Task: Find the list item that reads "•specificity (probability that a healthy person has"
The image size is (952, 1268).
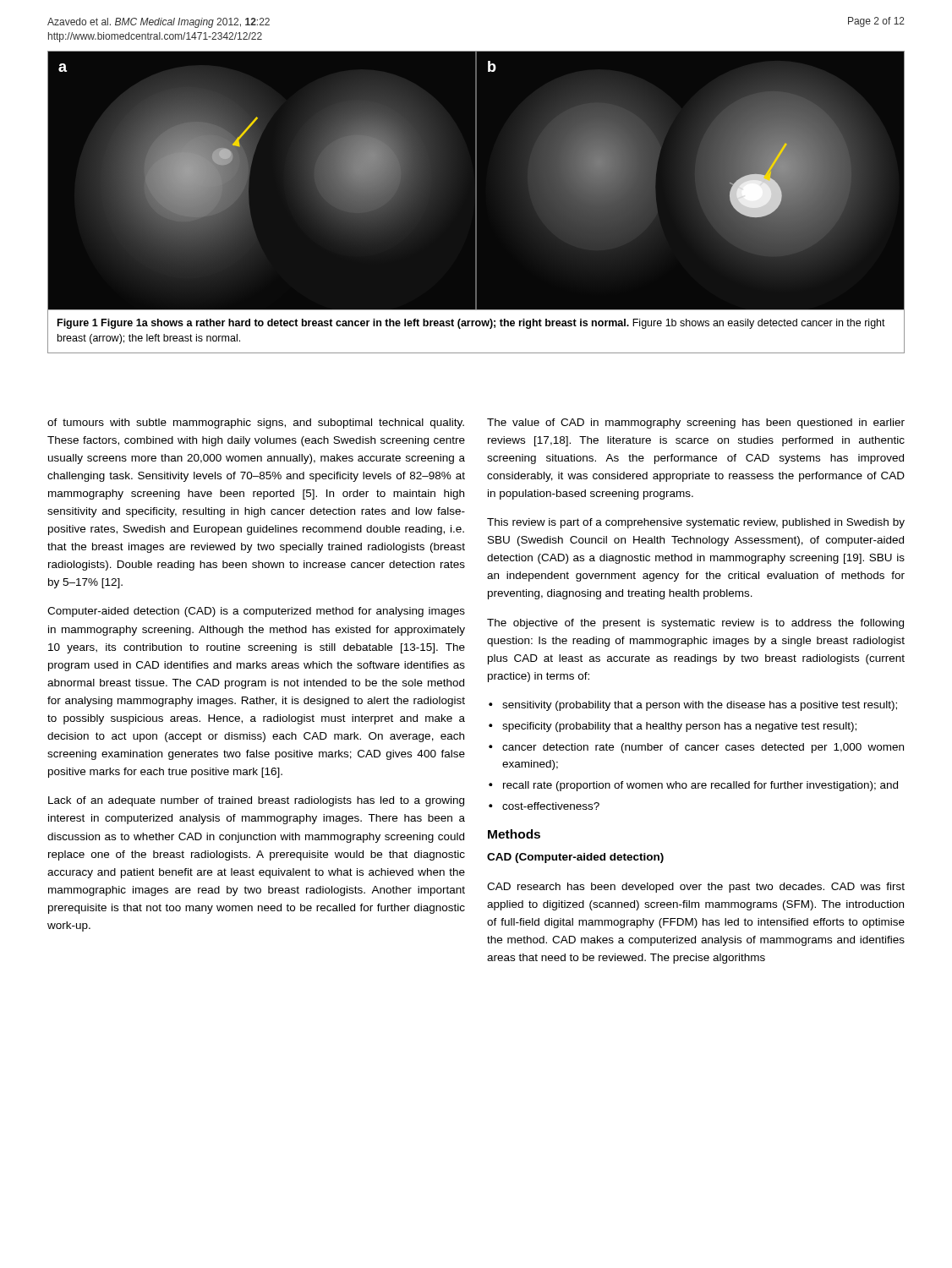Action: (673, 726)
